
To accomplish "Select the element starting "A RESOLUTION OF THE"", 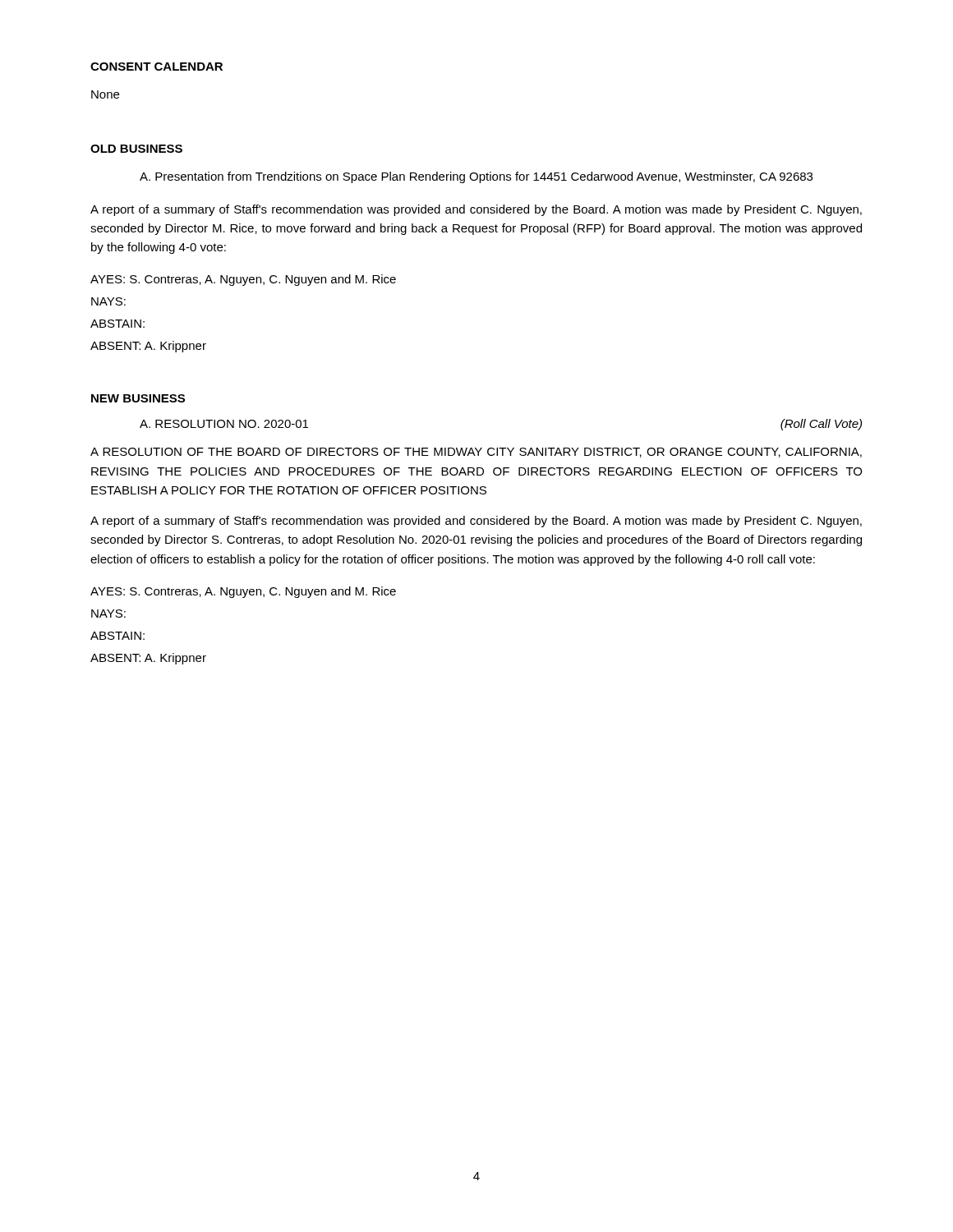I will tap(476, 471).
